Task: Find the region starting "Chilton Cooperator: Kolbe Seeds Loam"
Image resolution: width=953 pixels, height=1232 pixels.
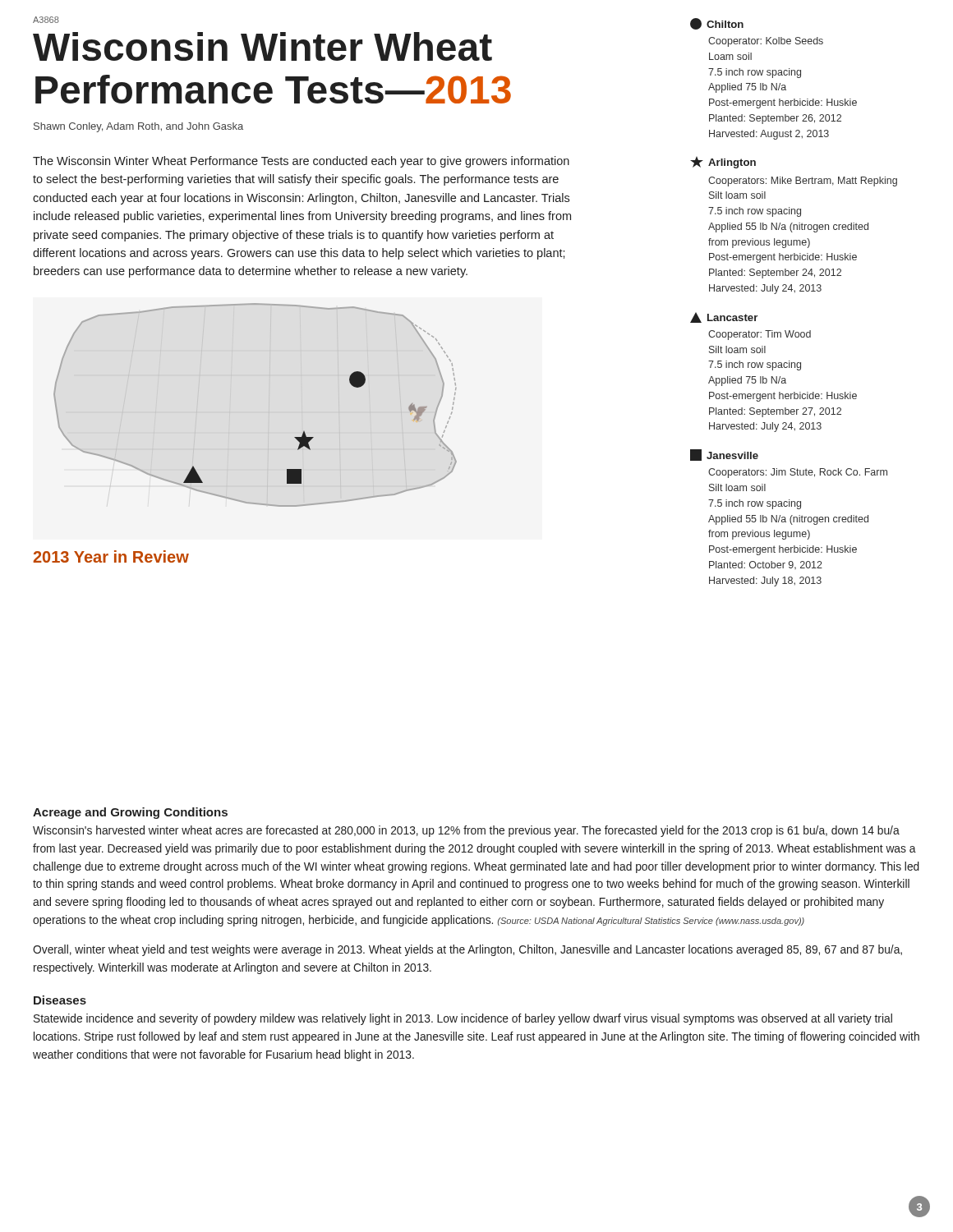Action: click(x=809, y=79)
